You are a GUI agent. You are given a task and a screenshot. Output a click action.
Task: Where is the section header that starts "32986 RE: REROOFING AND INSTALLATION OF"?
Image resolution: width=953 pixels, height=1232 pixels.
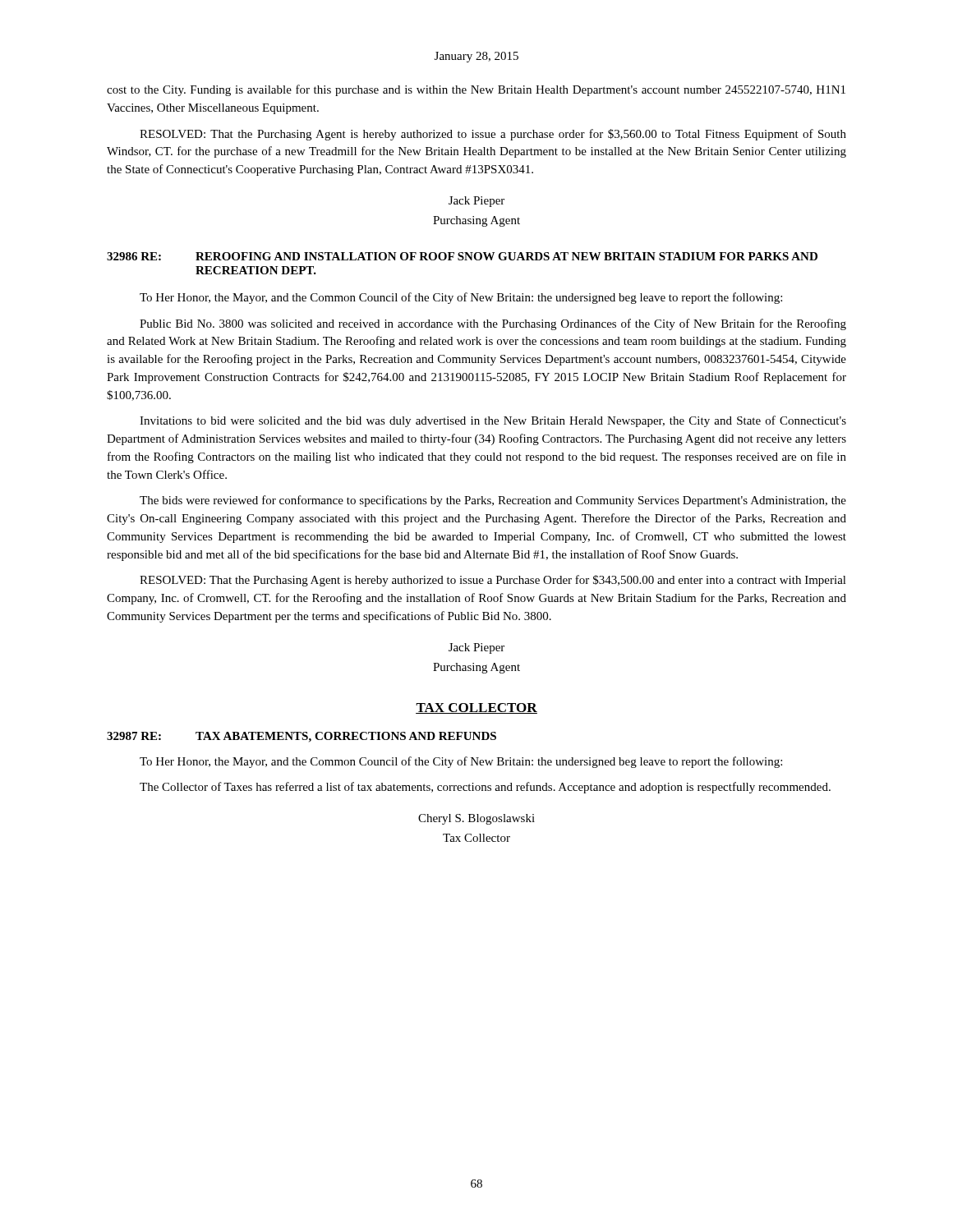click(476, 263)
